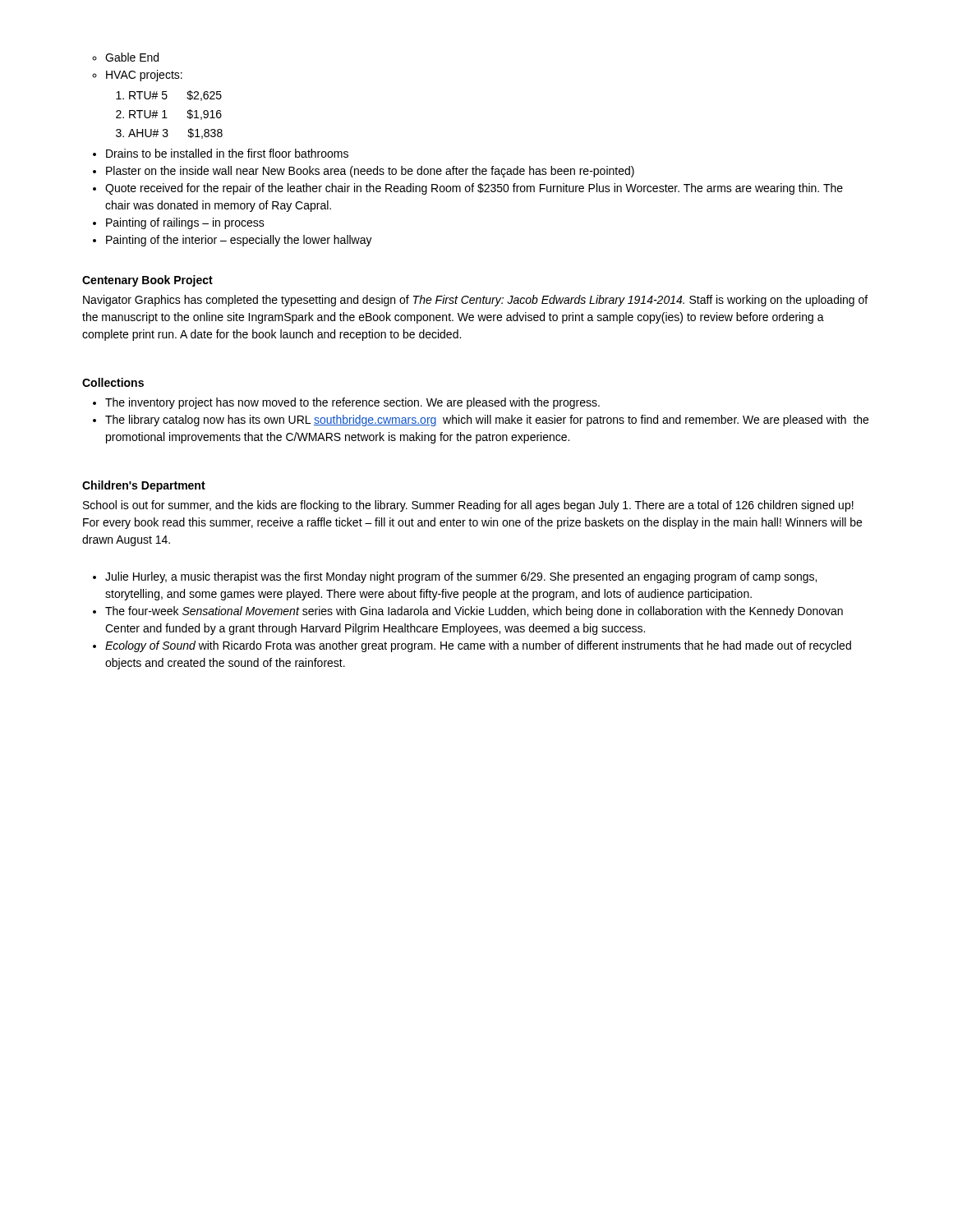Where is the passage that starts "Plaster on the inside wall"?
Viewport: 953px width, 1232px height.
pos(488,171)
